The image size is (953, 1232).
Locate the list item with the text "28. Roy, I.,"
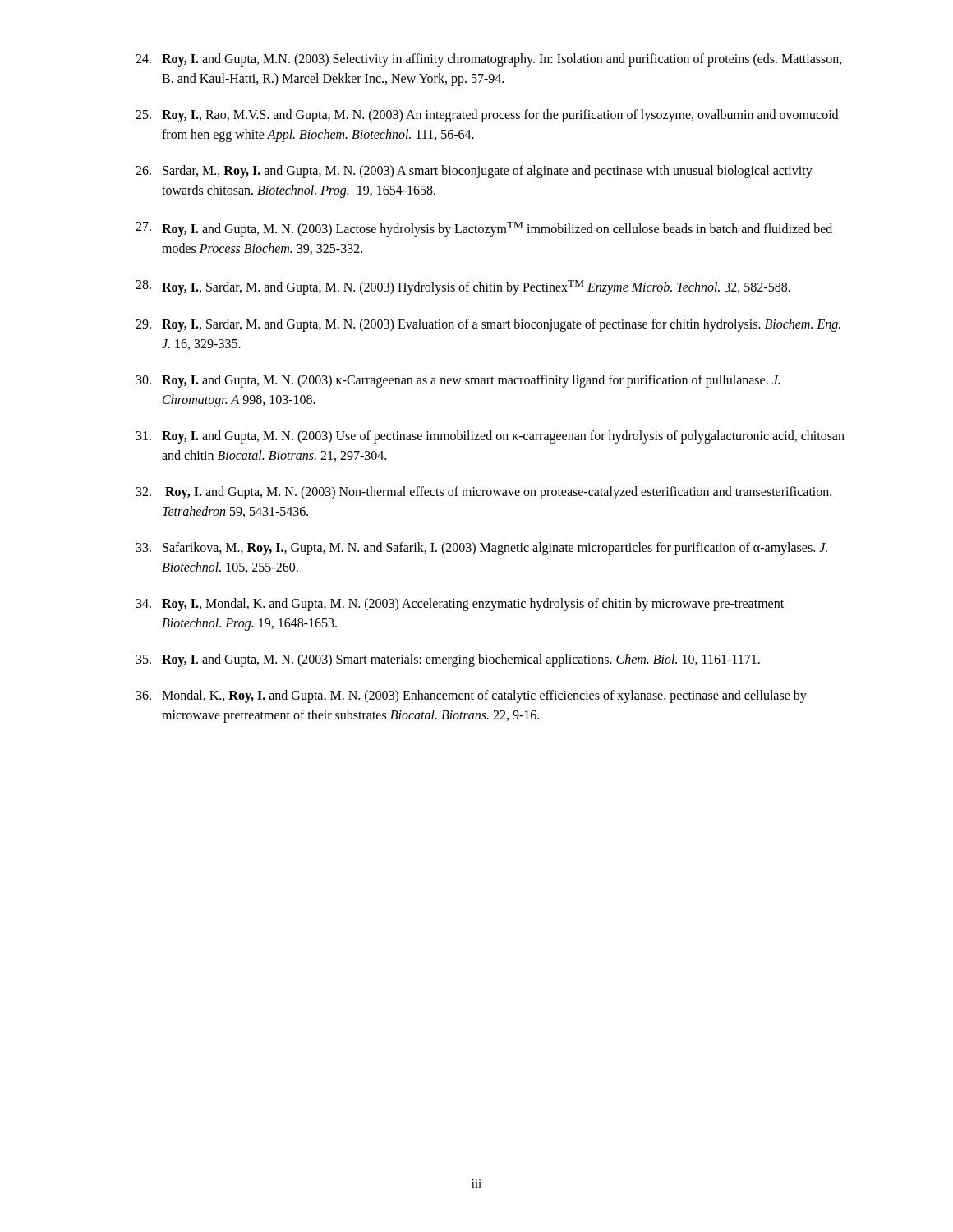[x=476, y=287]
